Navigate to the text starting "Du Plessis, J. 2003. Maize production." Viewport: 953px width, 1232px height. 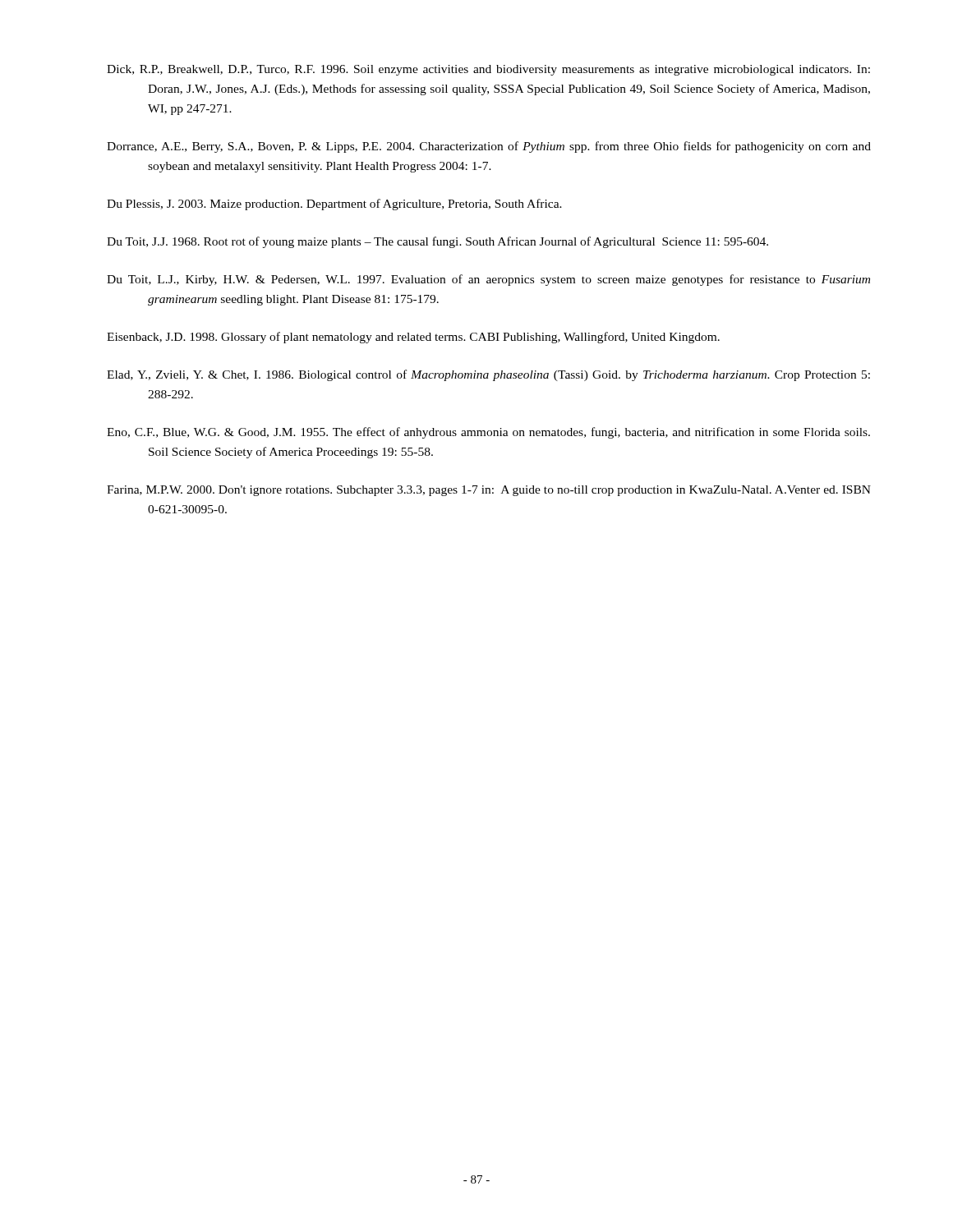(335, 203)
